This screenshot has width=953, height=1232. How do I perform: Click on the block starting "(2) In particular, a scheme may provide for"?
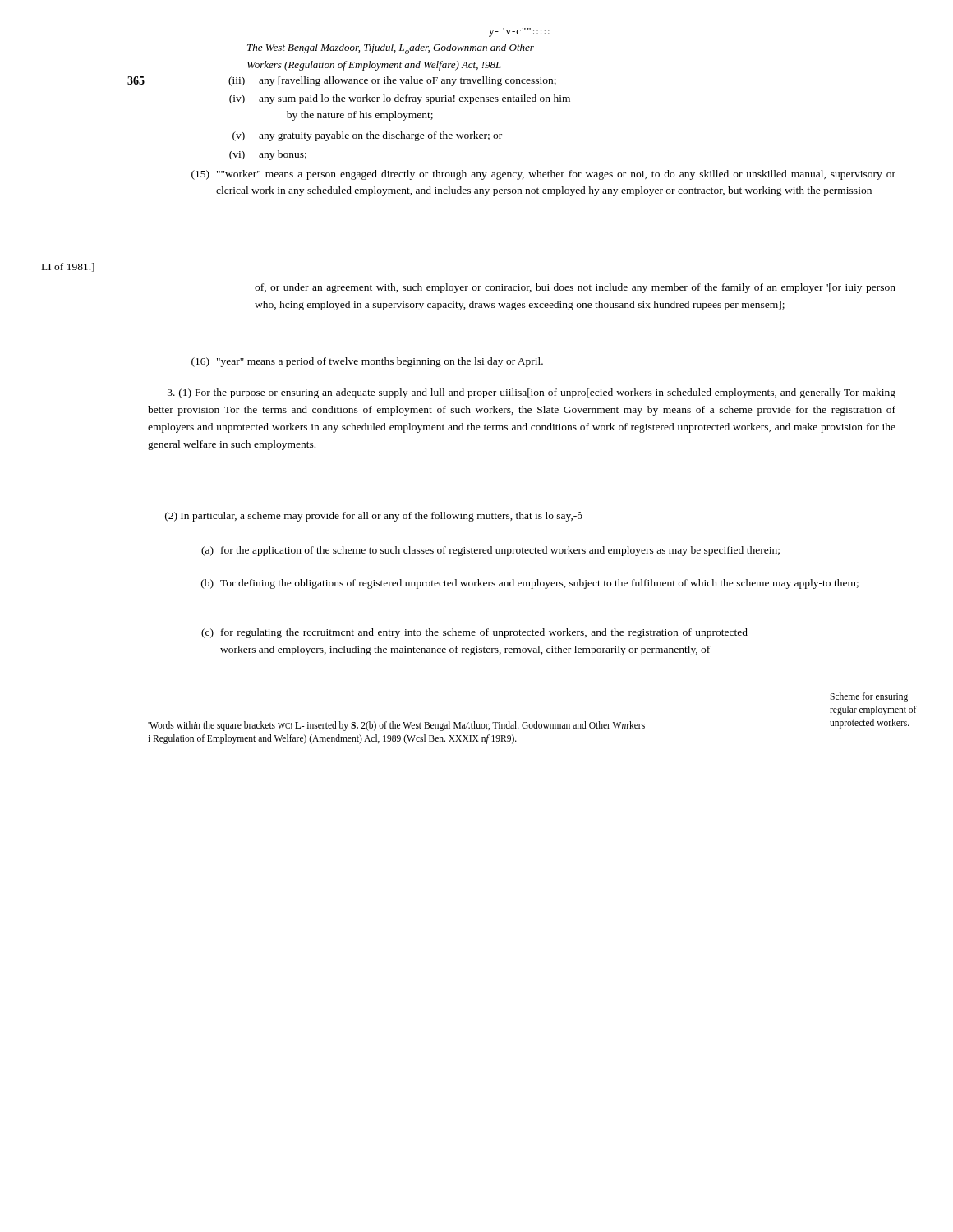click(365, 515)
